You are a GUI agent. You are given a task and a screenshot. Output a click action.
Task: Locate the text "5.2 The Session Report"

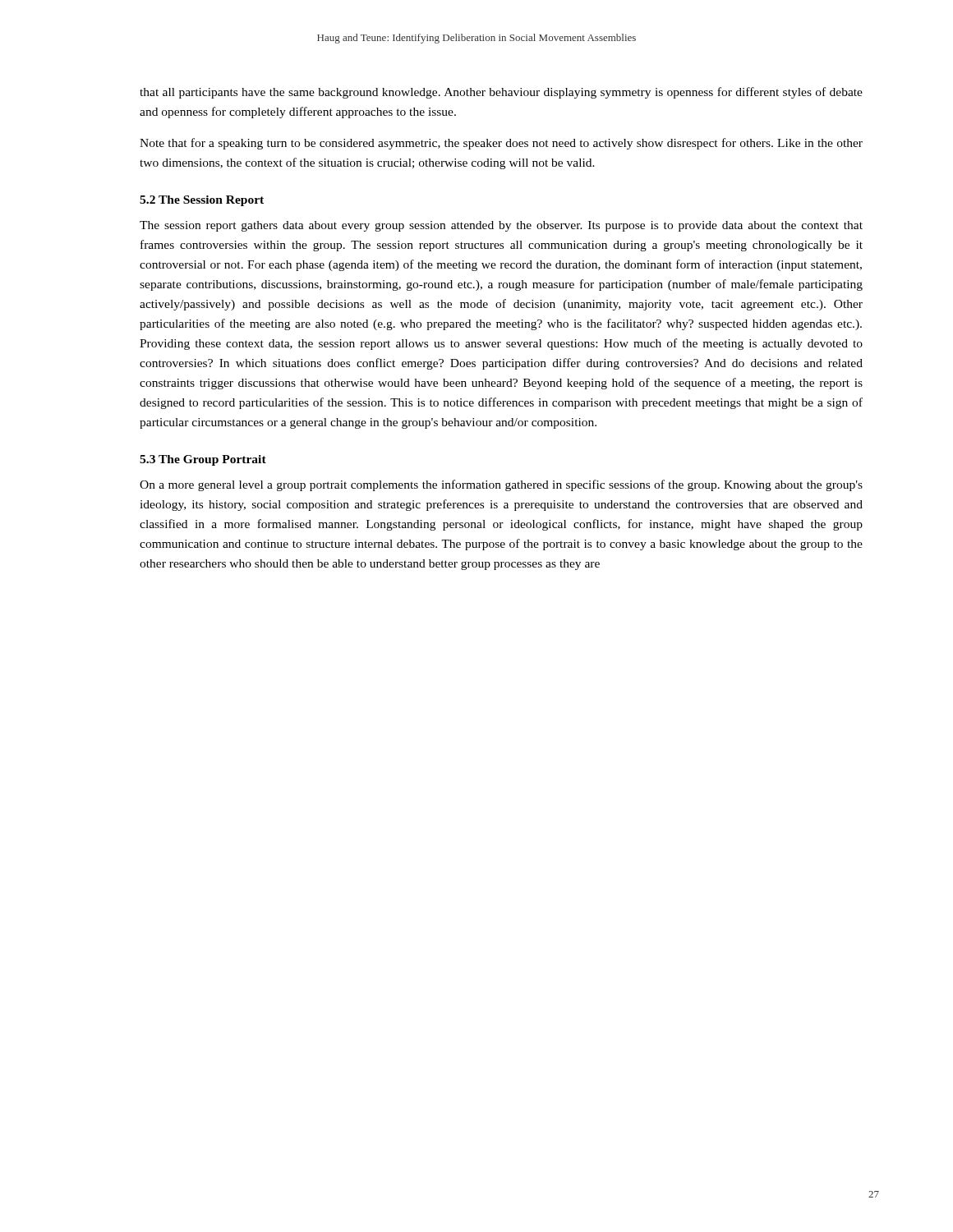tap(202, 199)
